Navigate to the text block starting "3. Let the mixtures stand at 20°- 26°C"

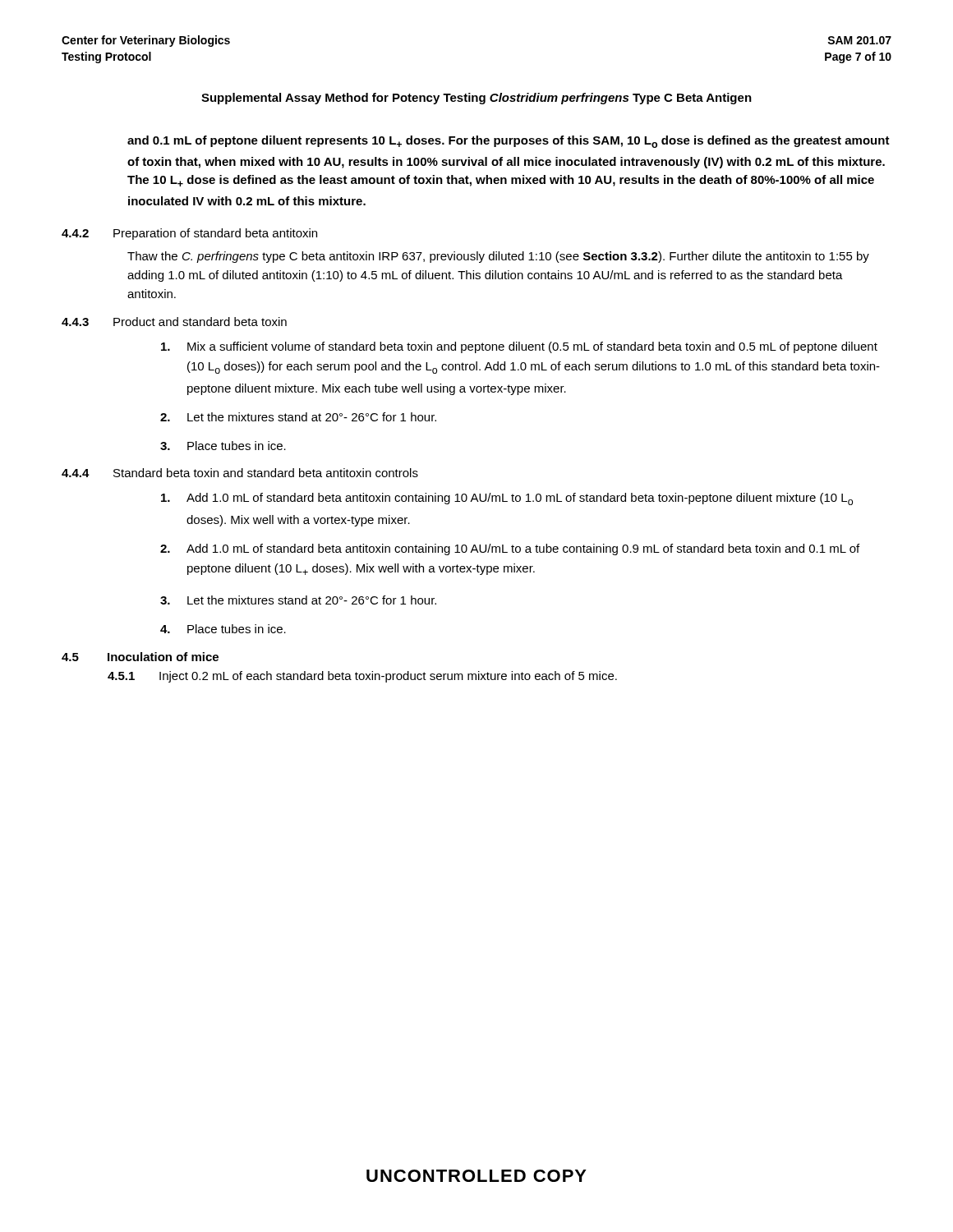click(298, 600)
